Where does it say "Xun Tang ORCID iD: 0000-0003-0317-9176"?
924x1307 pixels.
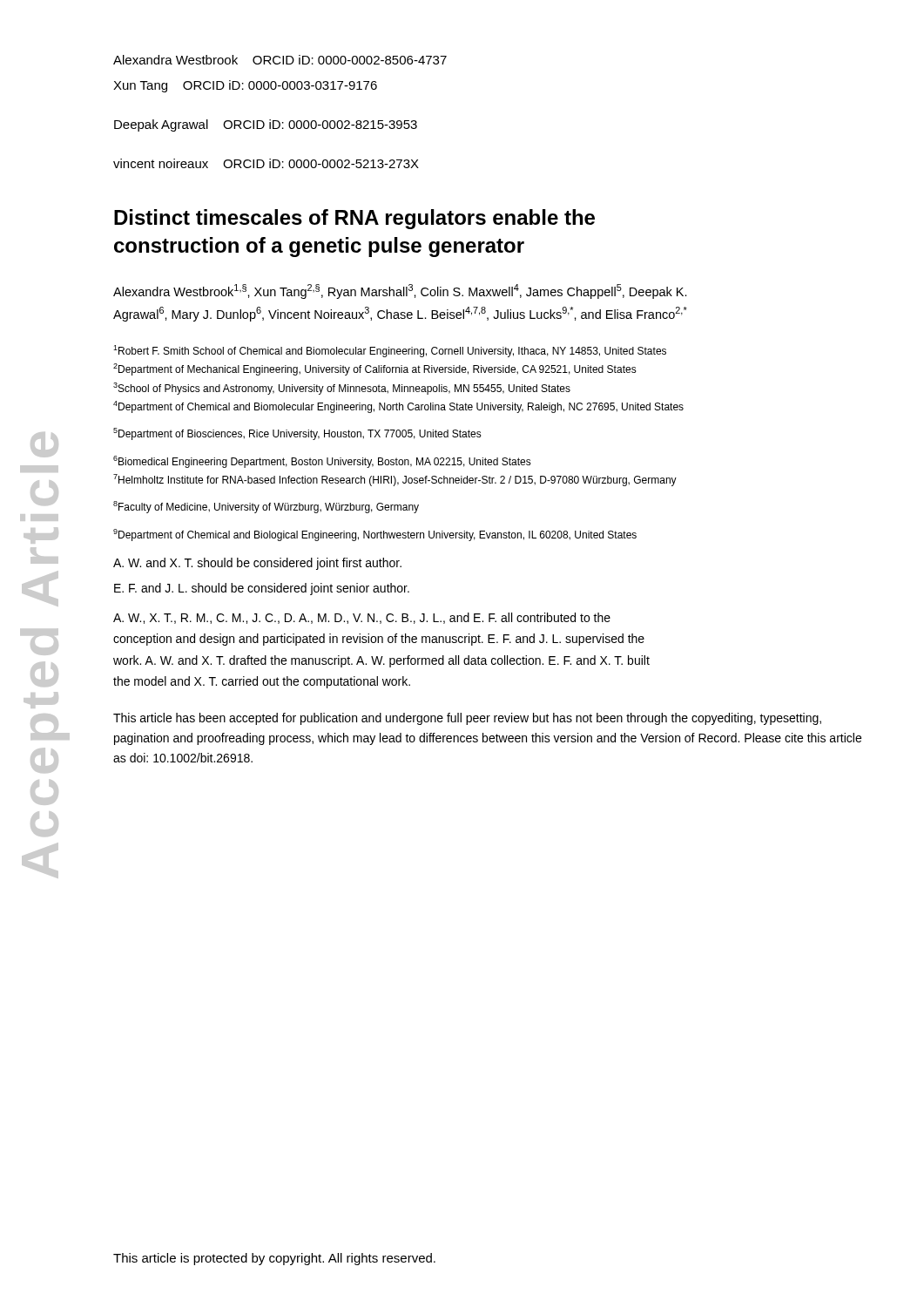(245, 85)
